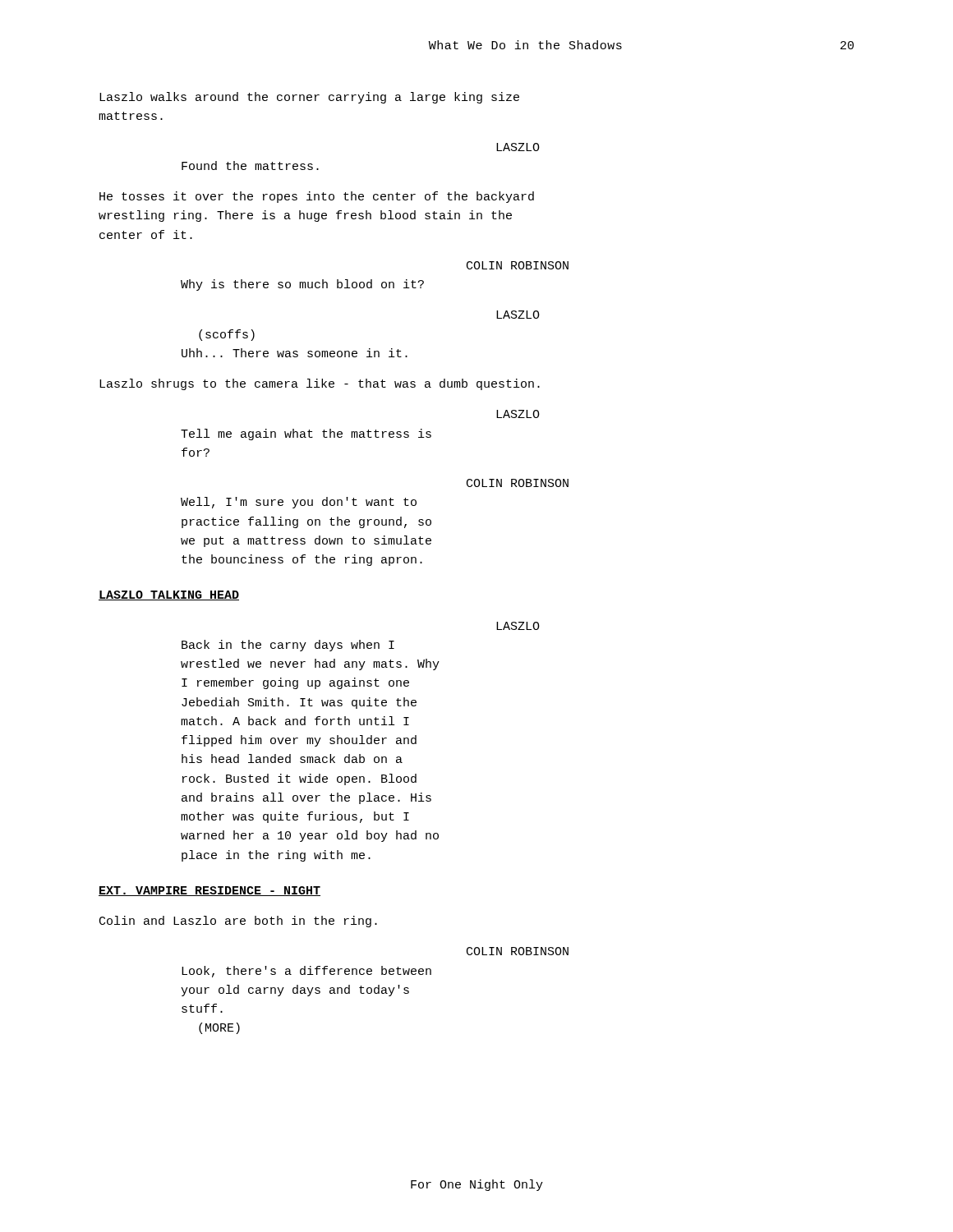Find the text starting "LASZLO Back in the carny days"
Screen dimensions: 1232x953
[x=518, y=626]
